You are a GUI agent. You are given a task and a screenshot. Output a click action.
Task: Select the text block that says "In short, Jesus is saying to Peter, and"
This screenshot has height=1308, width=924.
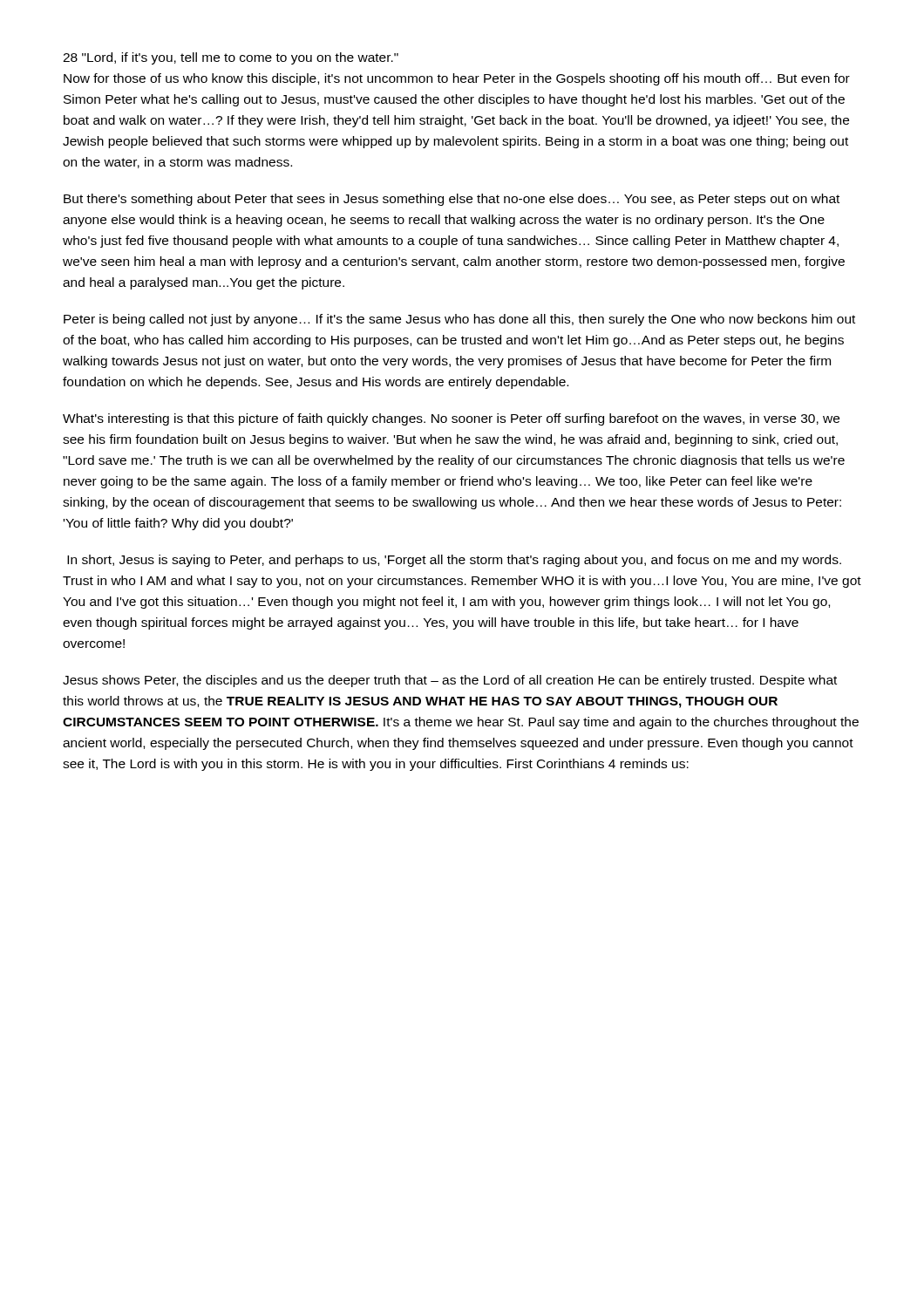pyautogui.click(x=462, y=602)
